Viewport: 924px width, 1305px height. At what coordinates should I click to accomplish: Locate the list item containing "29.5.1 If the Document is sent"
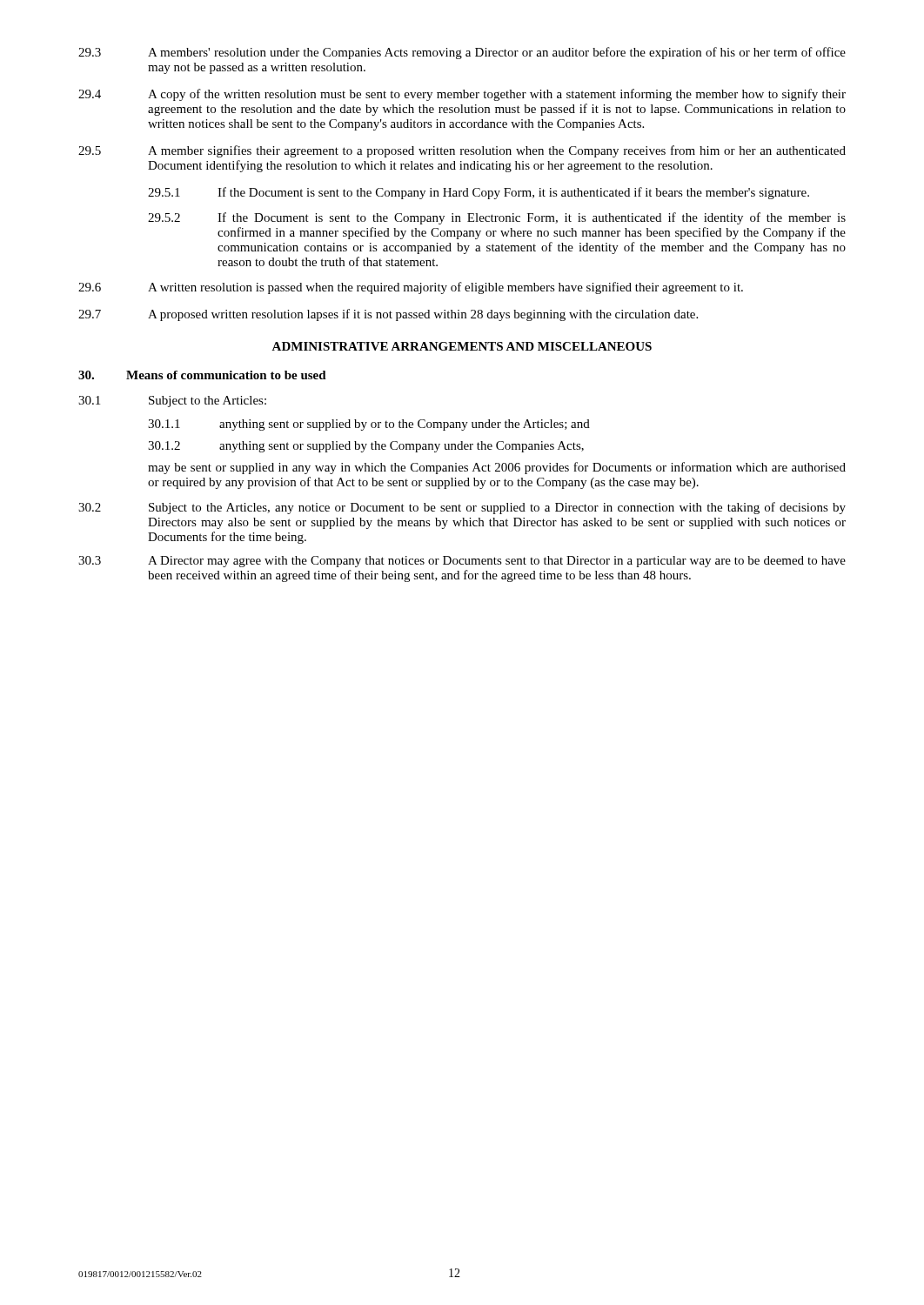coord(497,193)
